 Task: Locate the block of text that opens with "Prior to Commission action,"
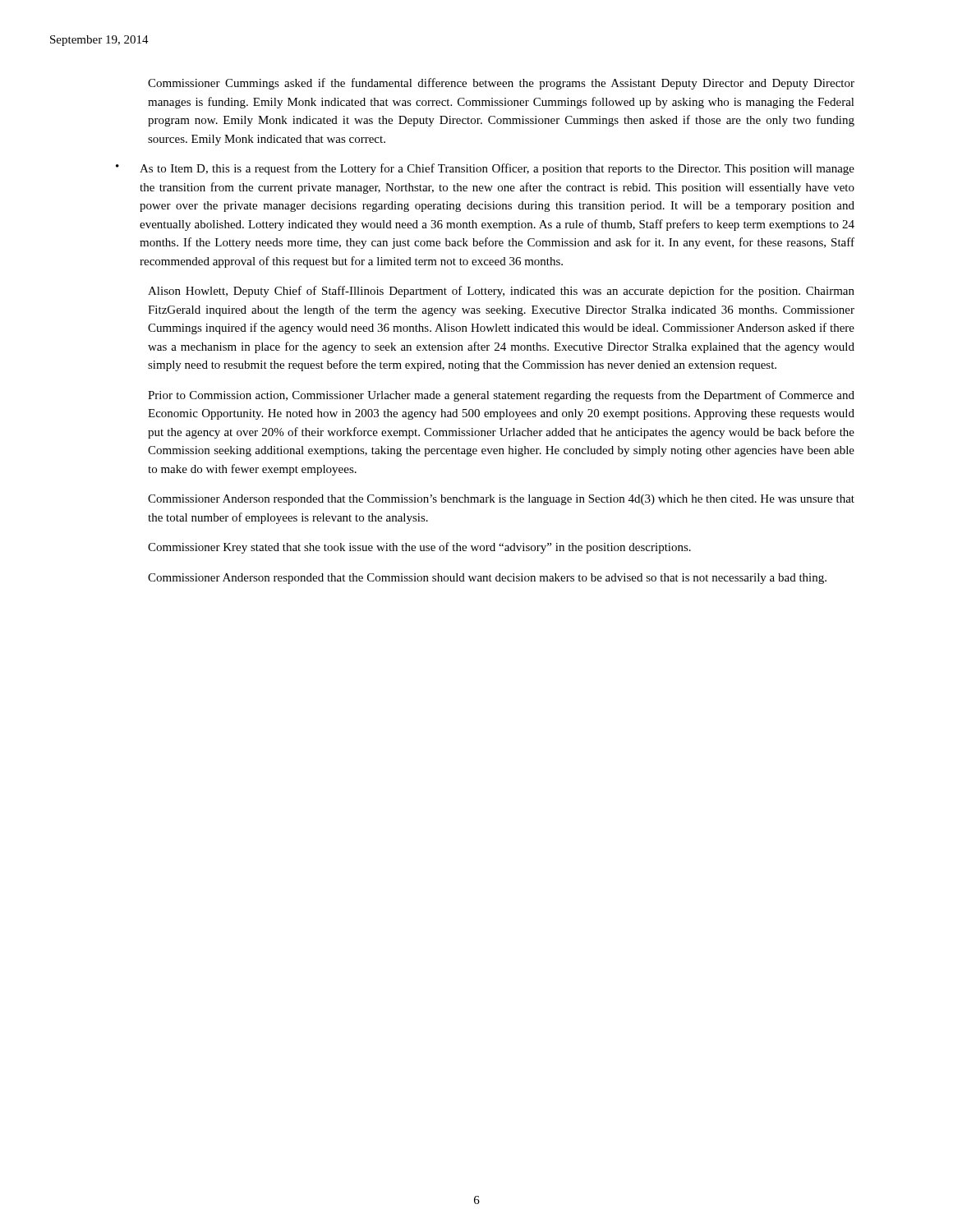[501, 432]
